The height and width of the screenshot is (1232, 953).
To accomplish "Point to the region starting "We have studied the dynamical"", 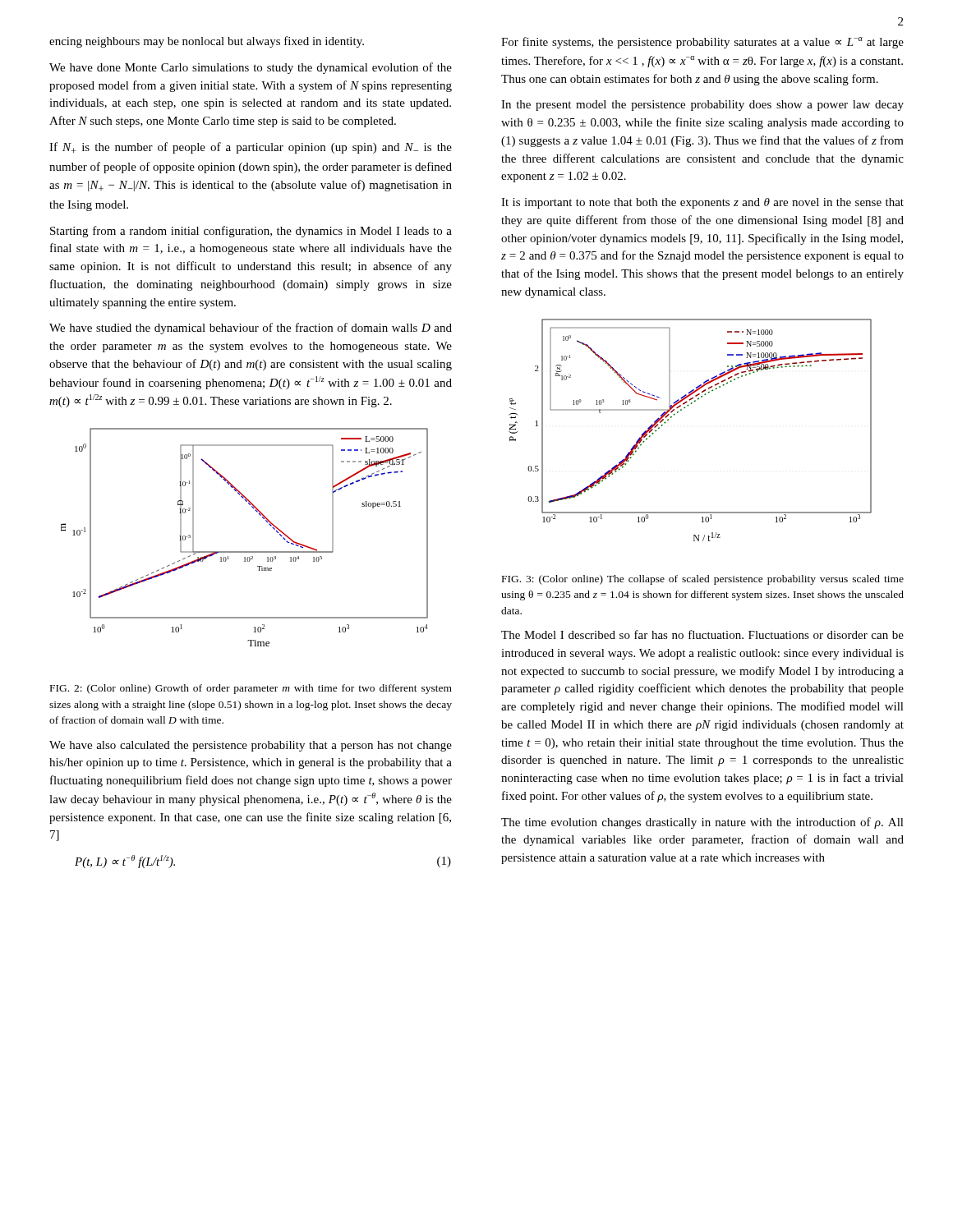I will tap(251, 365).
